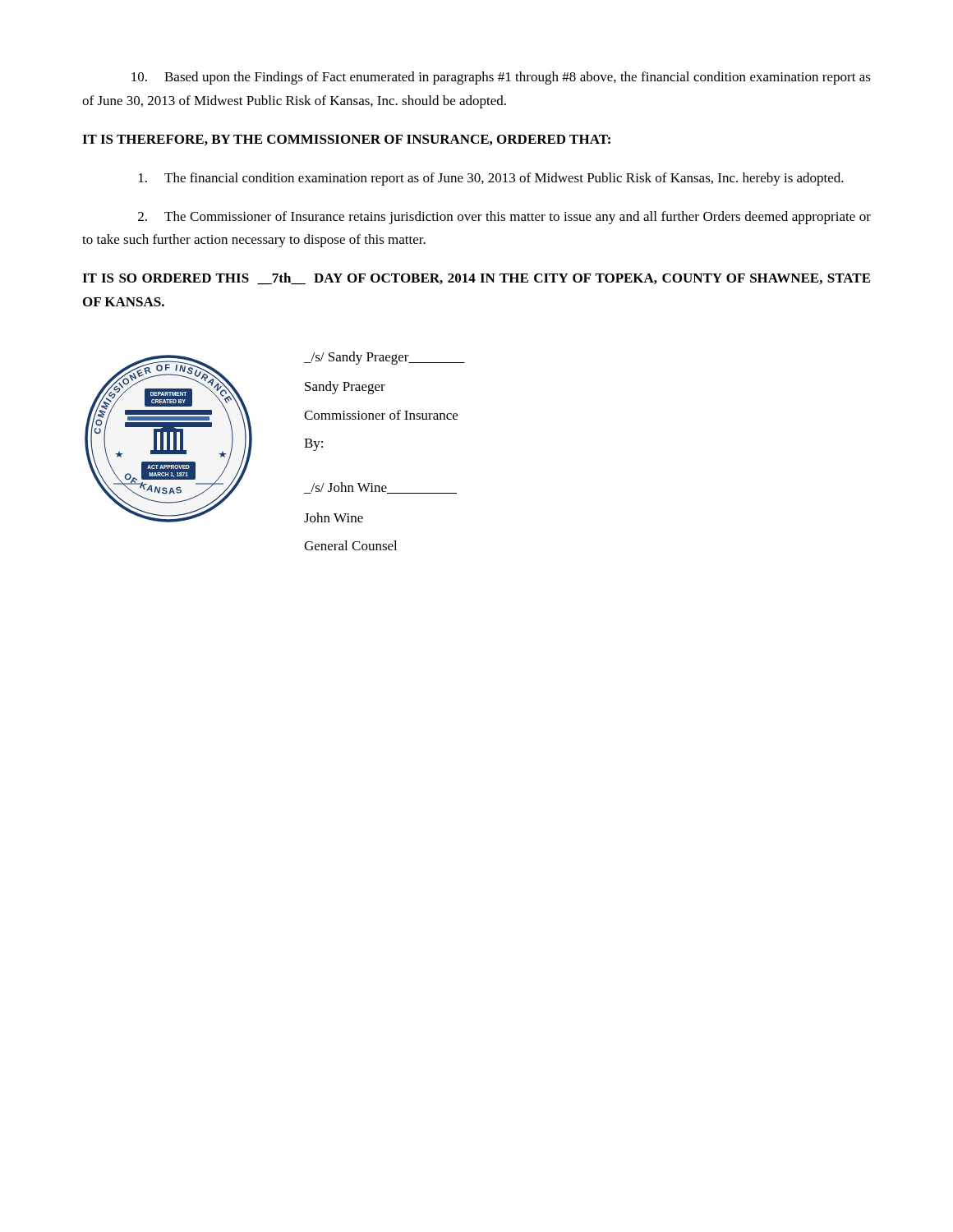Find the element starting "IT IS SO ORDERED"
Viewport: 953px width, 1232px height.
click(476, 290)
